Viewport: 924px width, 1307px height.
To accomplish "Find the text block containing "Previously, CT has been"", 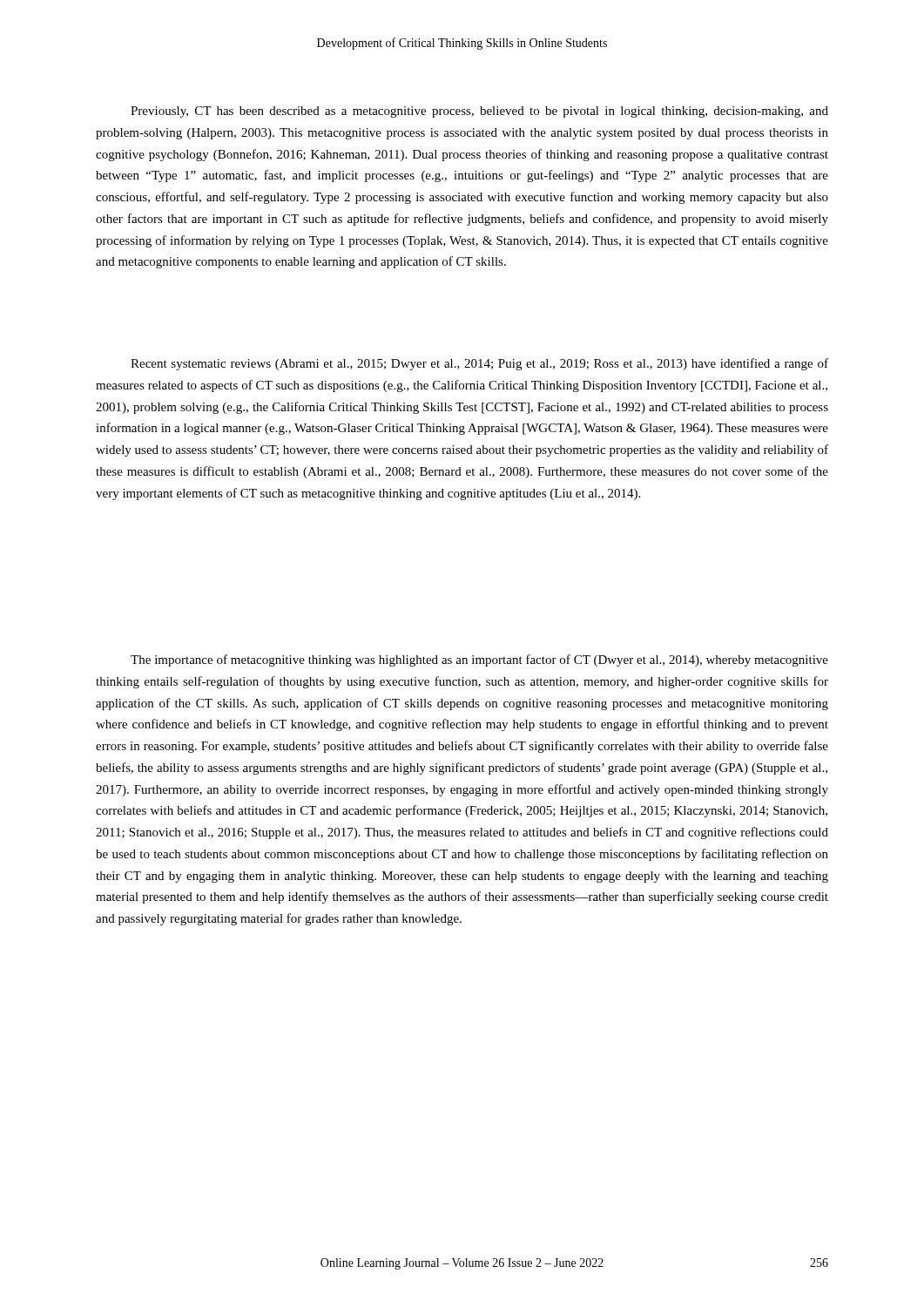I will click(x=462, y=187).
